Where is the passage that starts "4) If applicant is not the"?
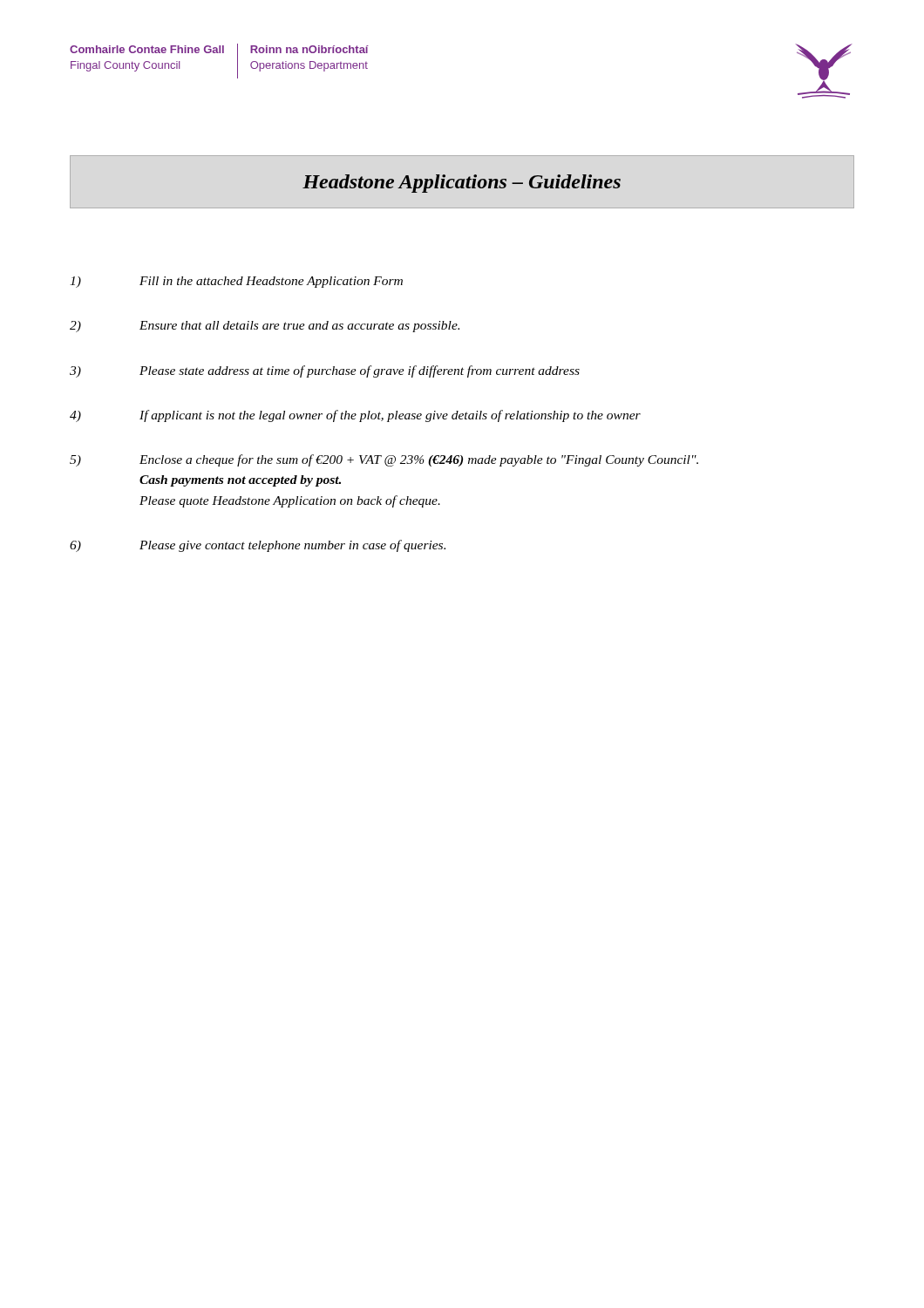924x1308 pixels. click(x=462, y=415)
